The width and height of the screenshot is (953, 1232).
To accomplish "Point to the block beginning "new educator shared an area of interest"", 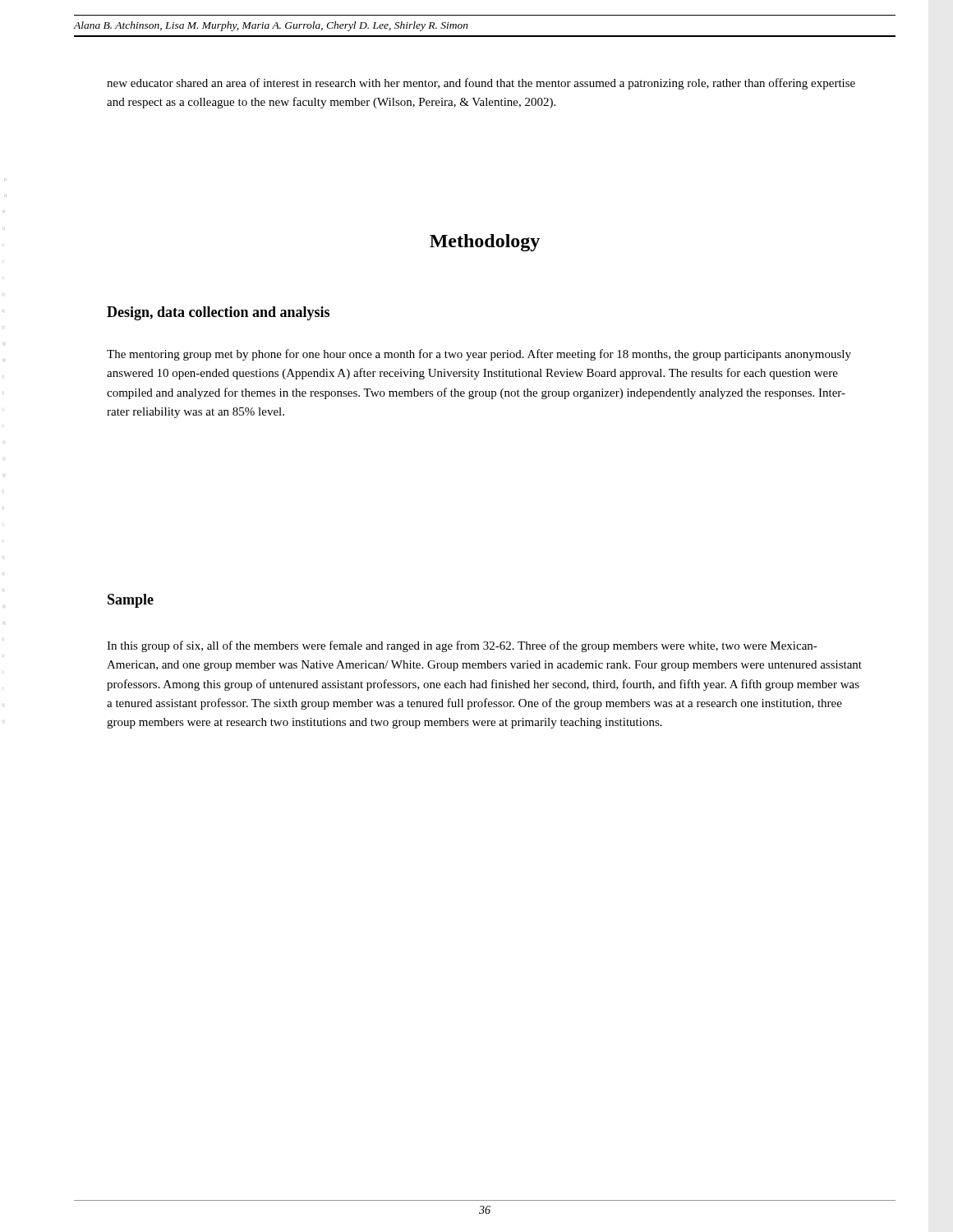I will pos(485,93).
